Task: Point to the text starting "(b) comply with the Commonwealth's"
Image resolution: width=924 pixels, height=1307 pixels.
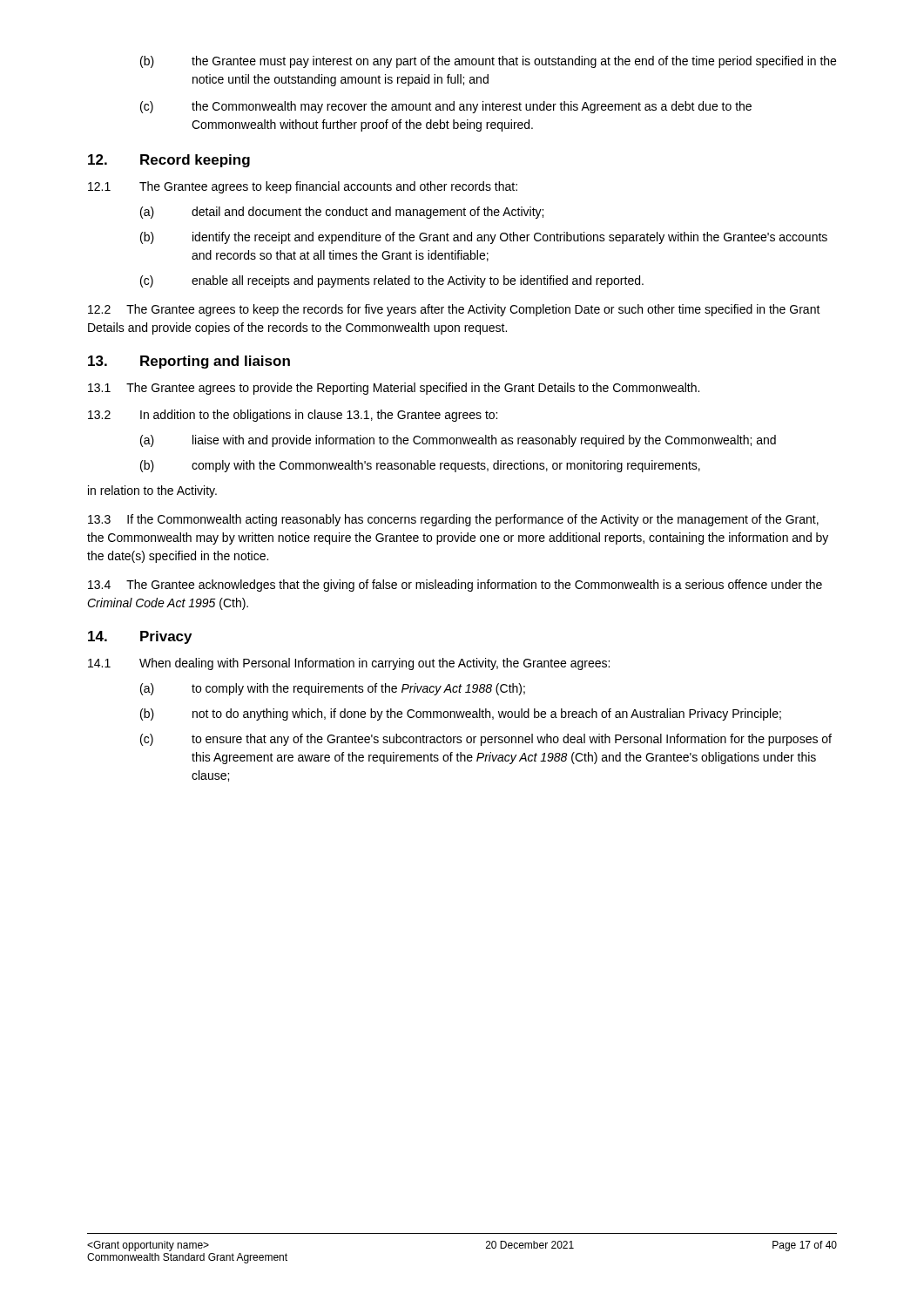Action: point(488,466)
